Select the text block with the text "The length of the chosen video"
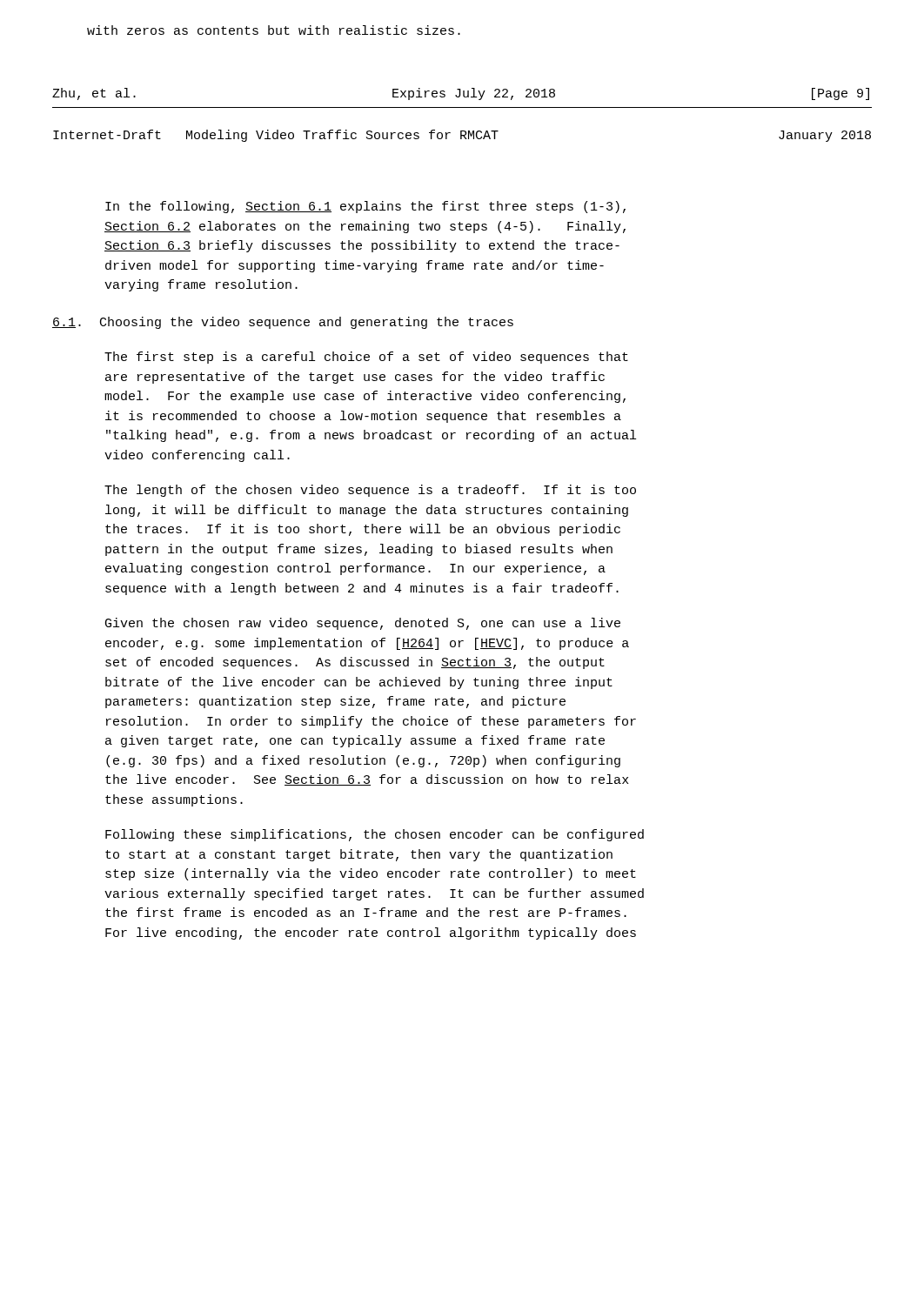 pyautogui.click(x=371, y=540)
